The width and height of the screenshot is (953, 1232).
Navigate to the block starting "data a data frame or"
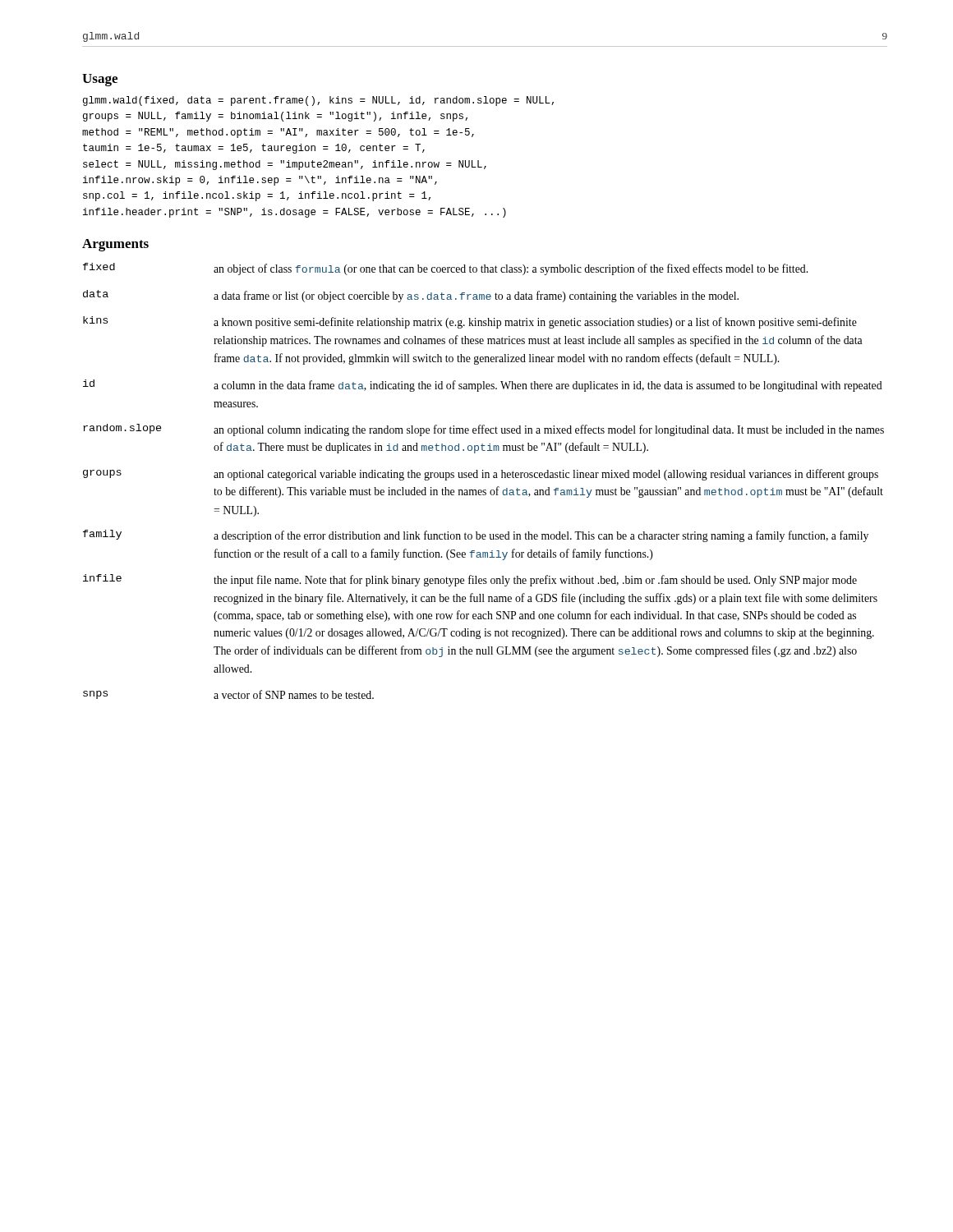tap(485, 296)
